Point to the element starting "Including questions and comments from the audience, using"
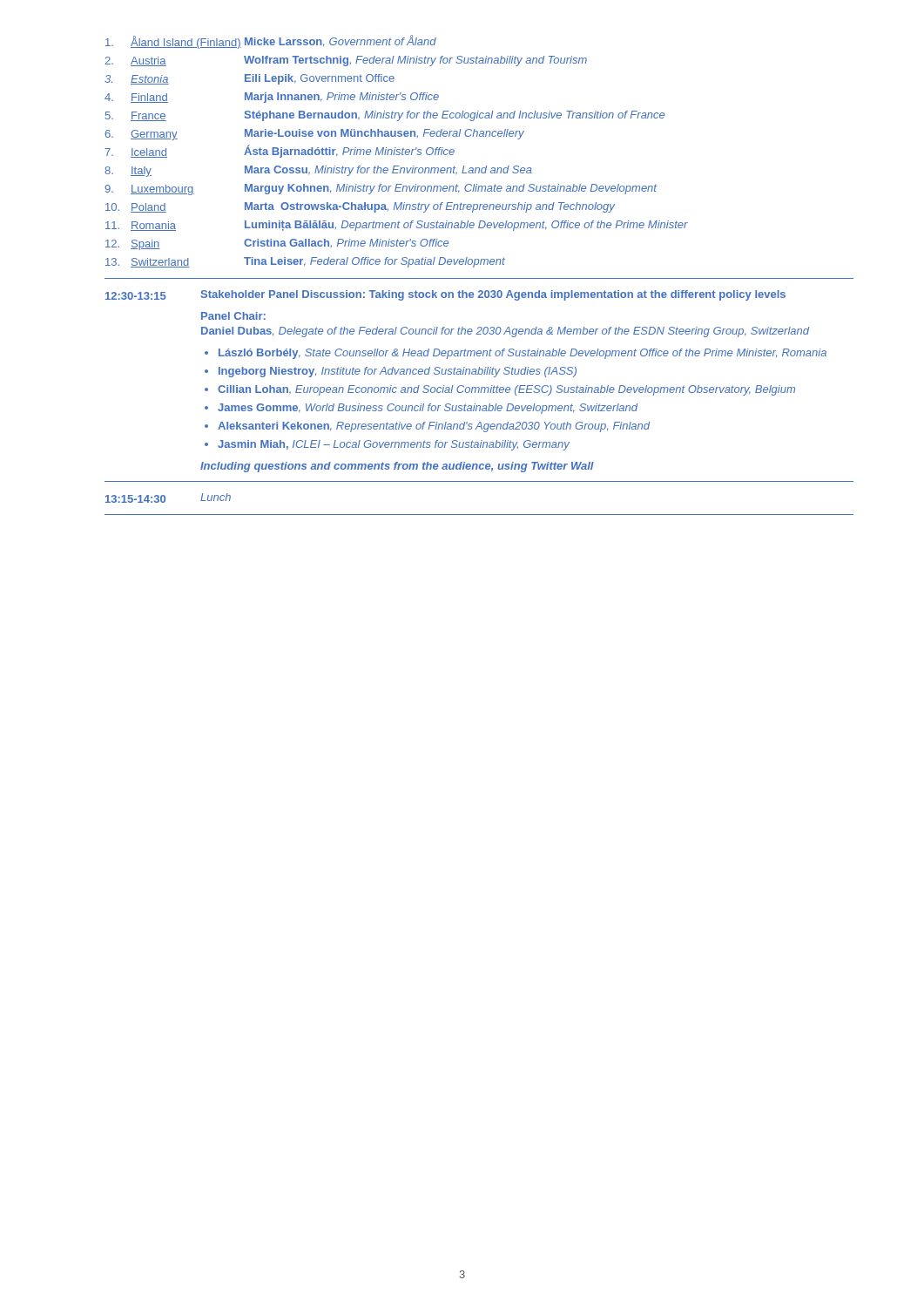Screen dimensions: 1307x924 [397, 466]
